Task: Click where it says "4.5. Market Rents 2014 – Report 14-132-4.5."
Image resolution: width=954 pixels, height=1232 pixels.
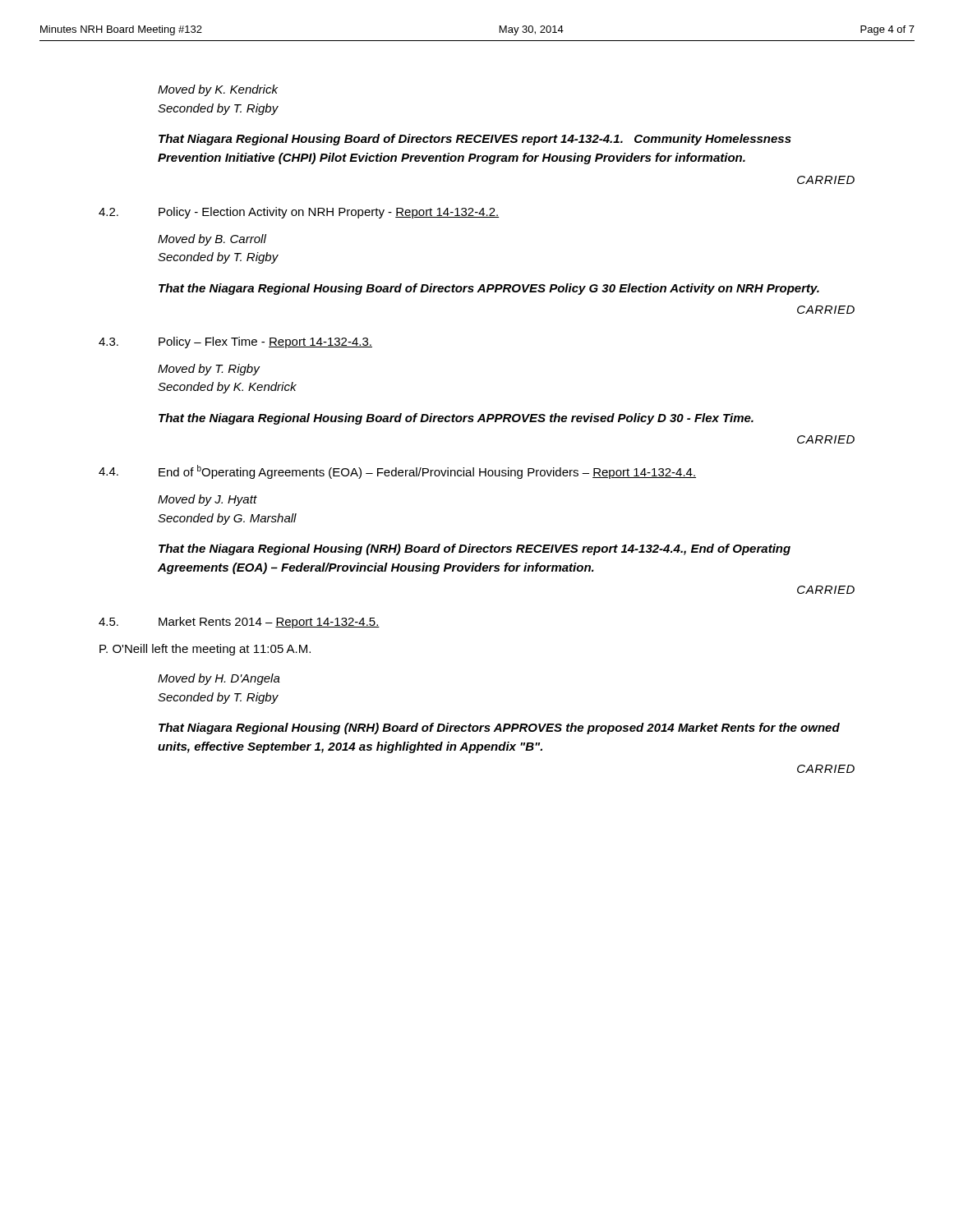Action: tap(239, 623)
